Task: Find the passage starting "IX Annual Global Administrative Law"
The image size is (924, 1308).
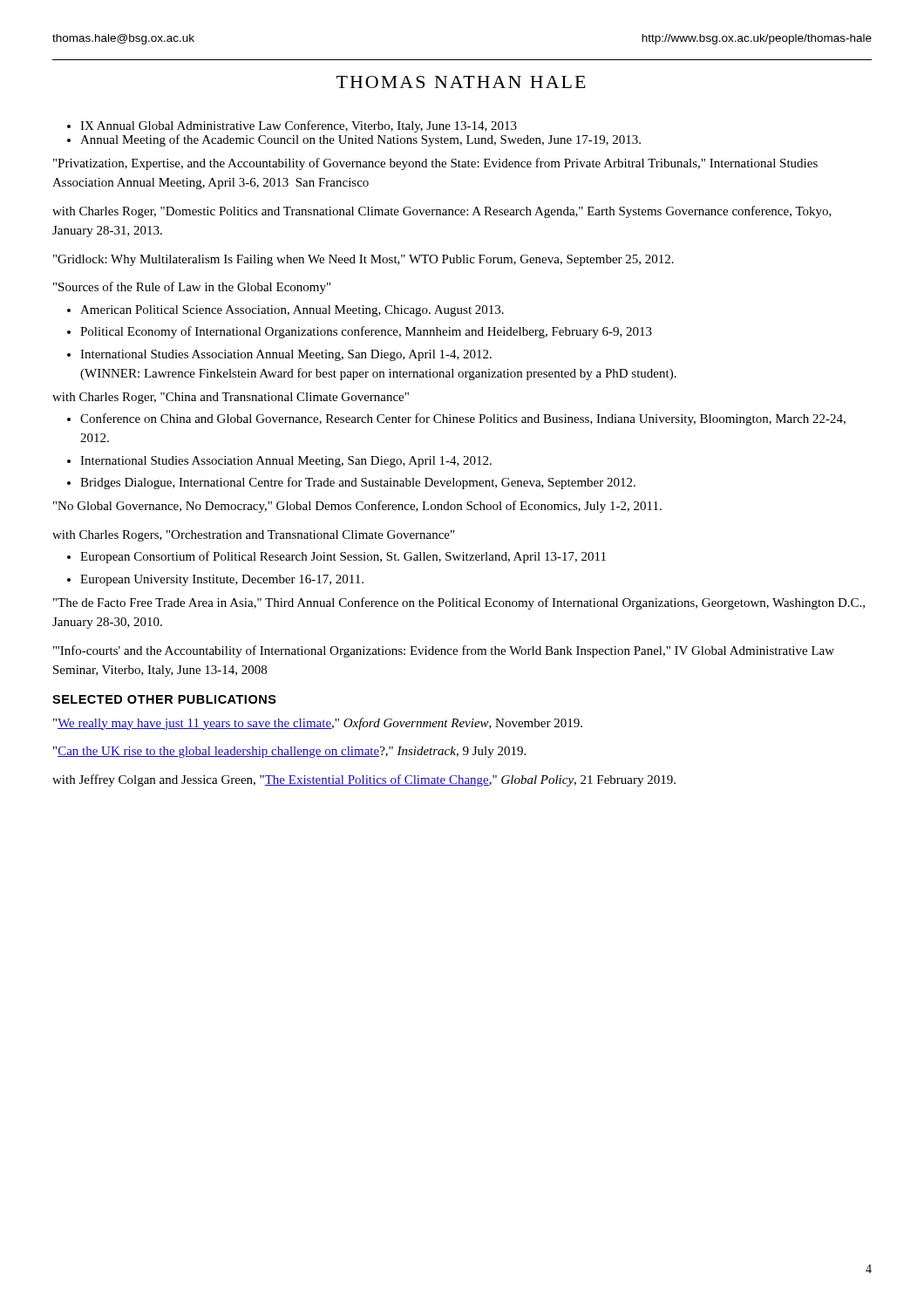Action: point(462,126)
